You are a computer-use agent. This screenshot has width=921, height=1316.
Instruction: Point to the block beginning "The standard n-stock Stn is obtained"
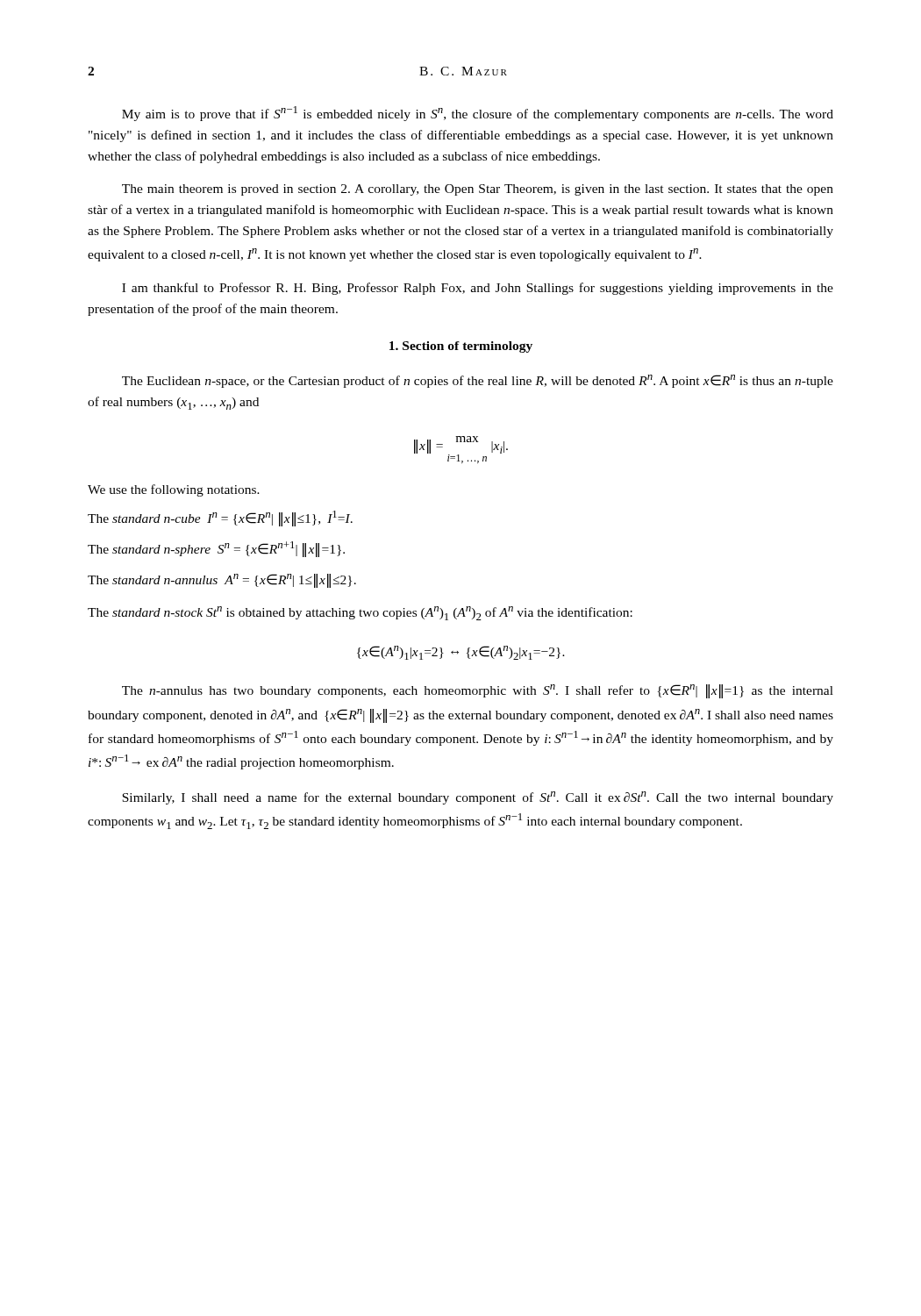[x=360, y=612]
